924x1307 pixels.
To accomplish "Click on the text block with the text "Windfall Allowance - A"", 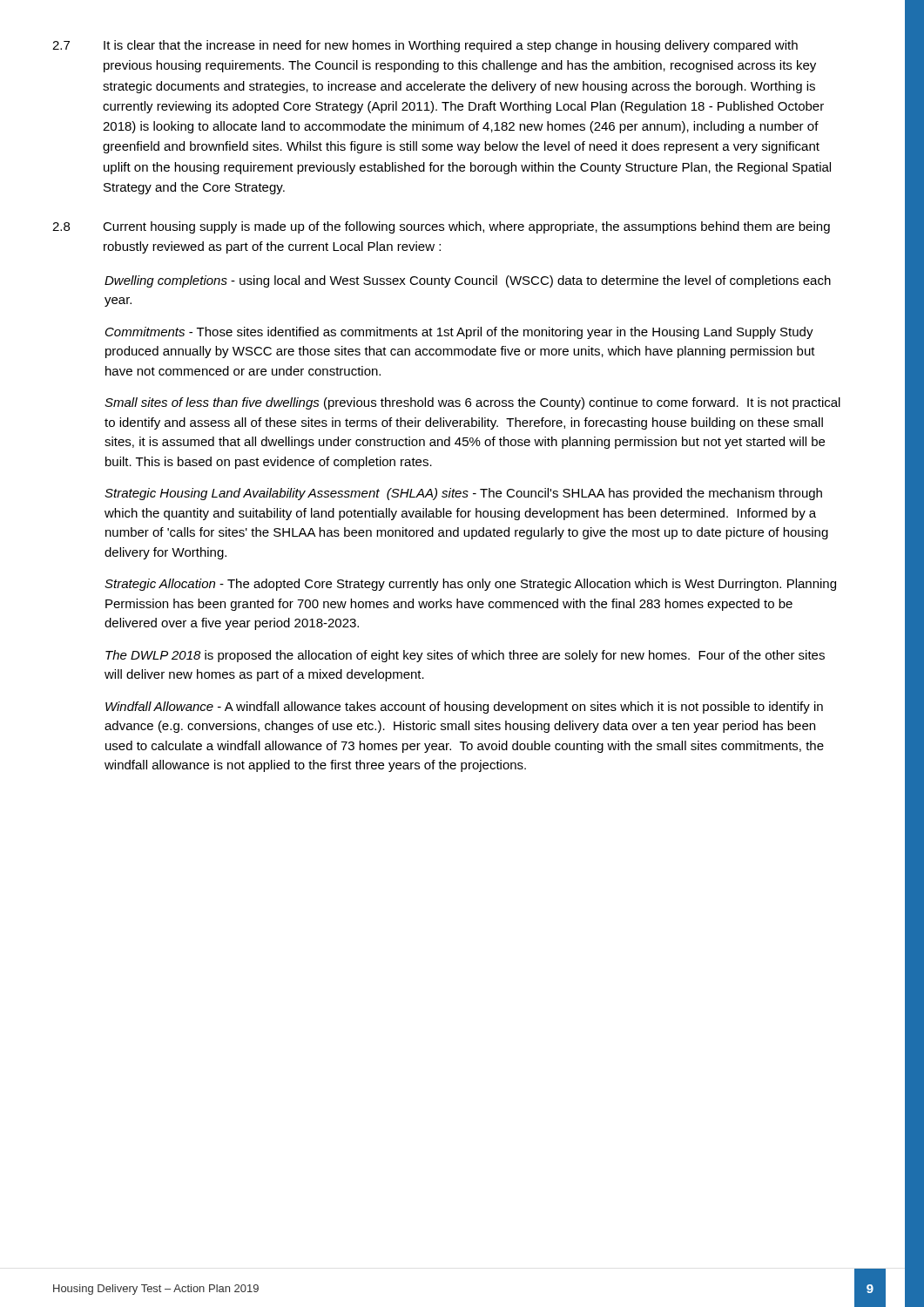I will [x=464, y=735].
